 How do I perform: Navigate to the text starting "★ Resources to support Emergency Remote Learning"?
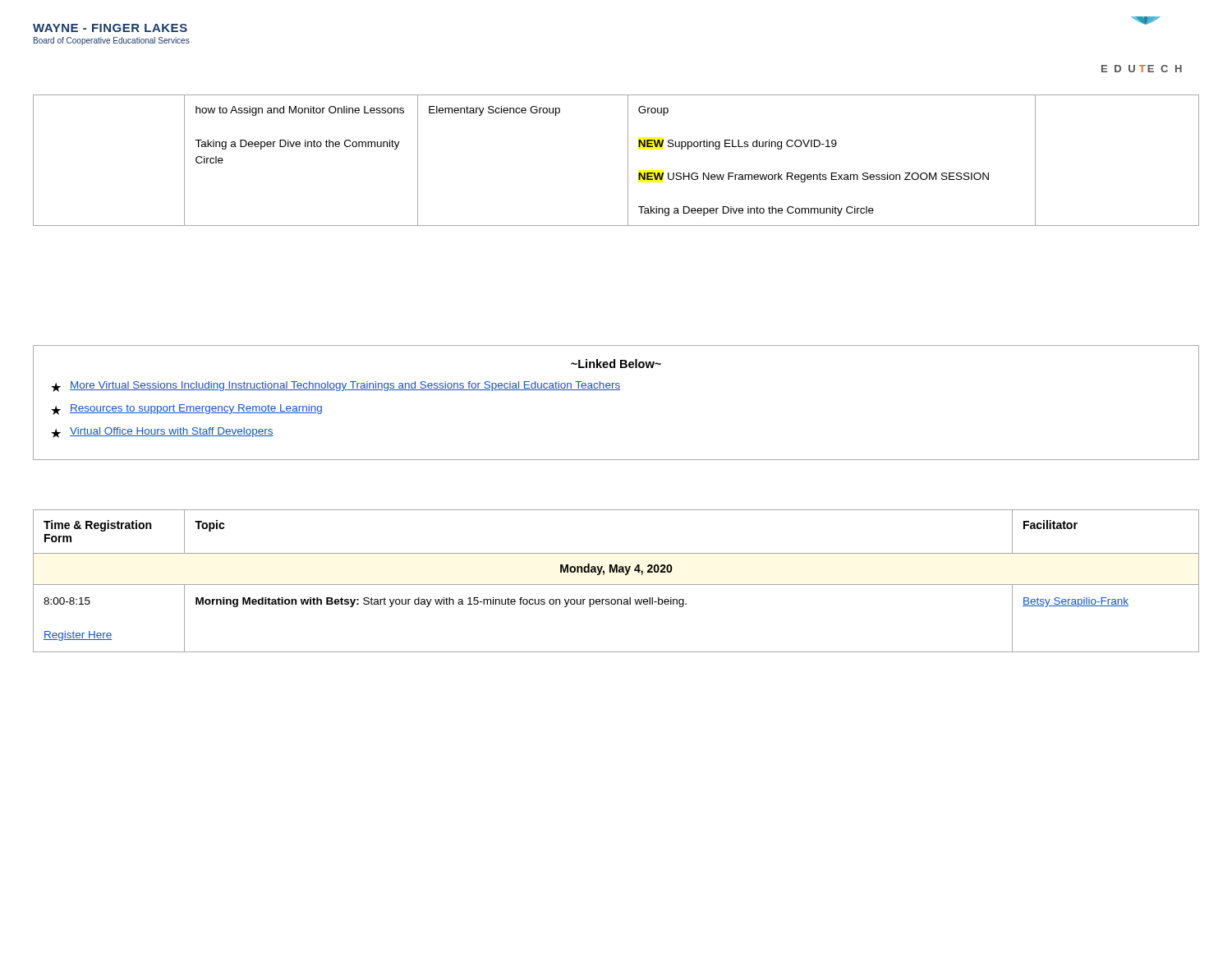point(186,410)
